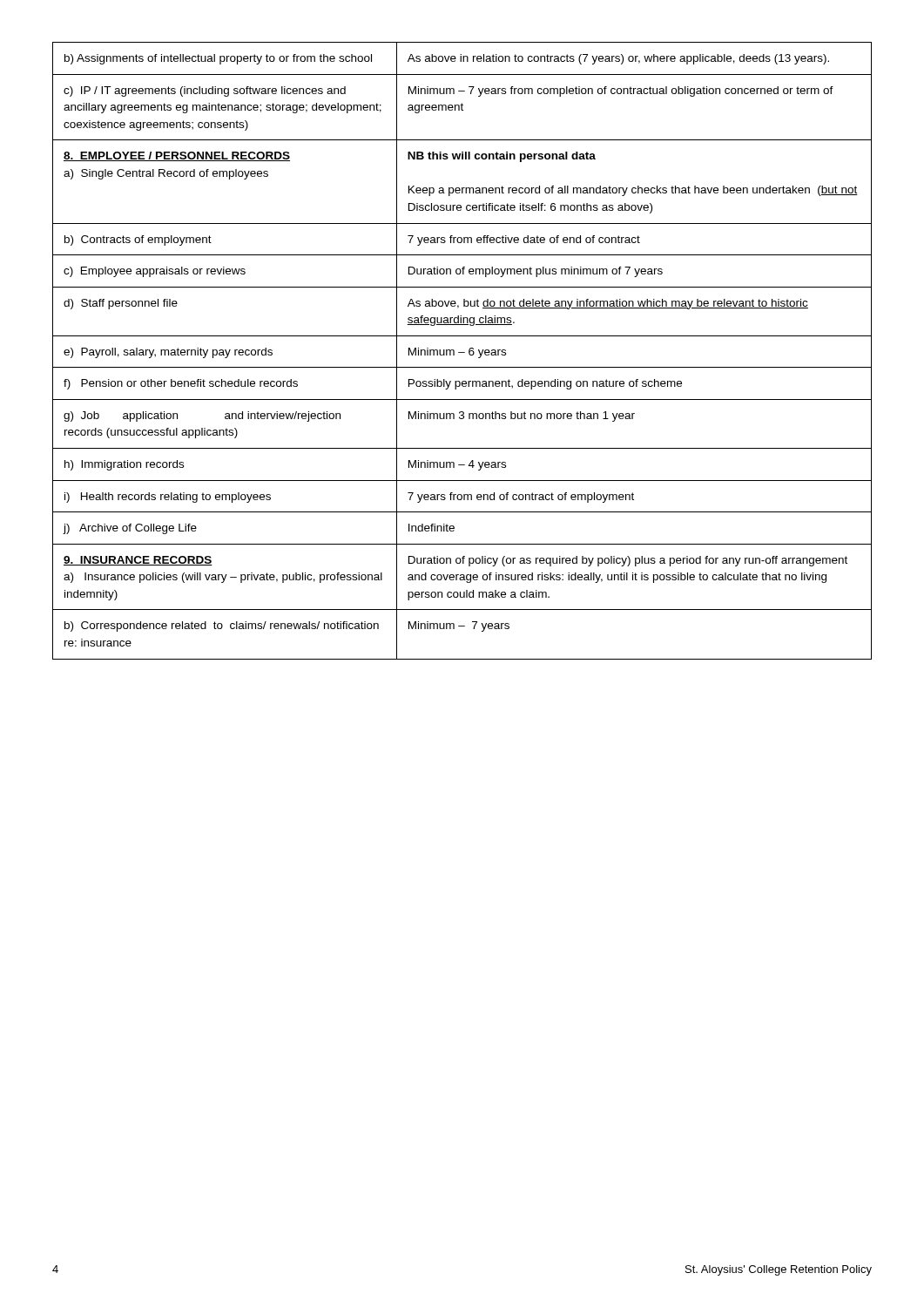Screen dimensions: 1307x924
Task: Find the table
Action: 462,350
